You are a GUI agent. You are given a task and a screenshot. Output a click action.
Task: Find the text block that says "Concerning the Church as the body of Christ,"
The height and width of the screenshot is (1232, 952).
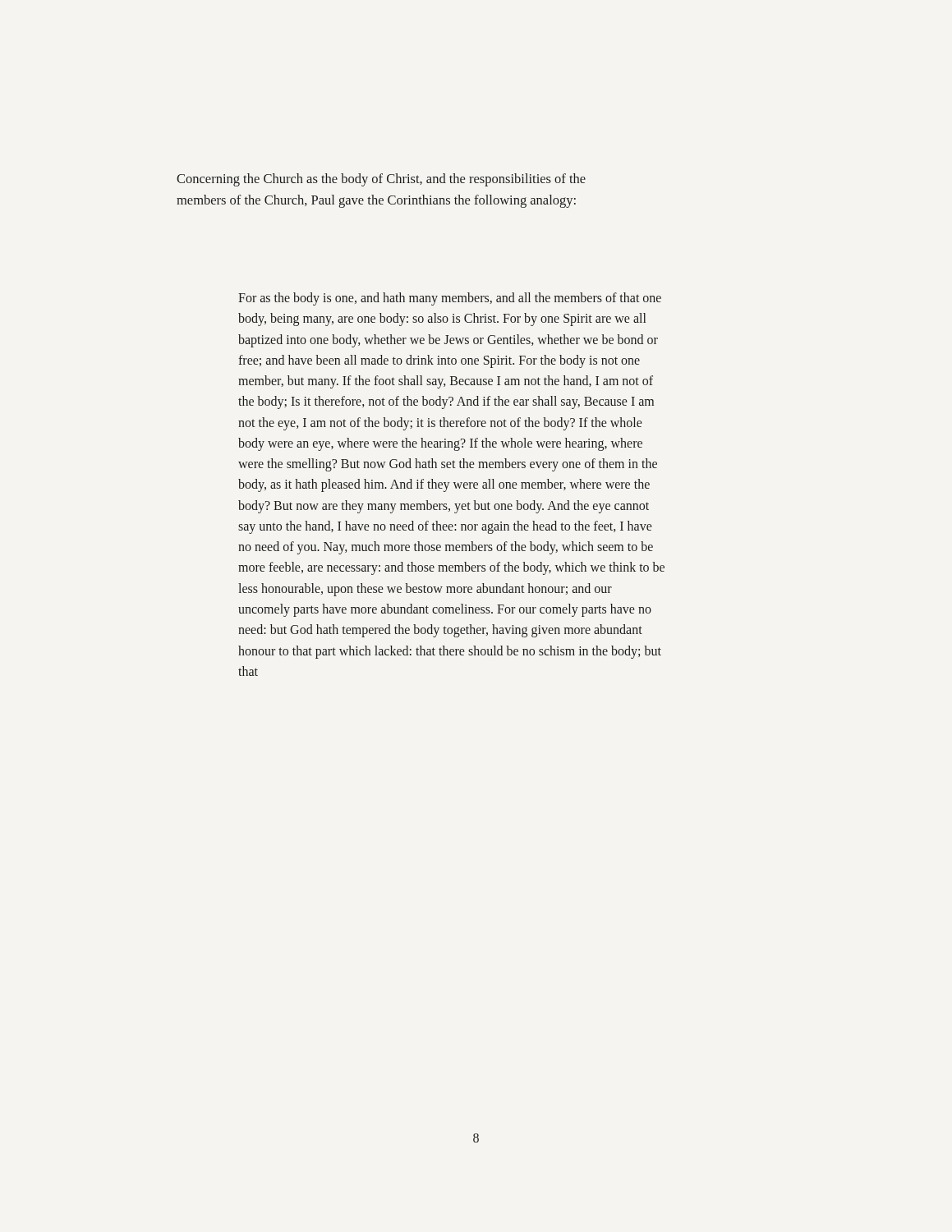pyautogui.click(x=381, y=189)
